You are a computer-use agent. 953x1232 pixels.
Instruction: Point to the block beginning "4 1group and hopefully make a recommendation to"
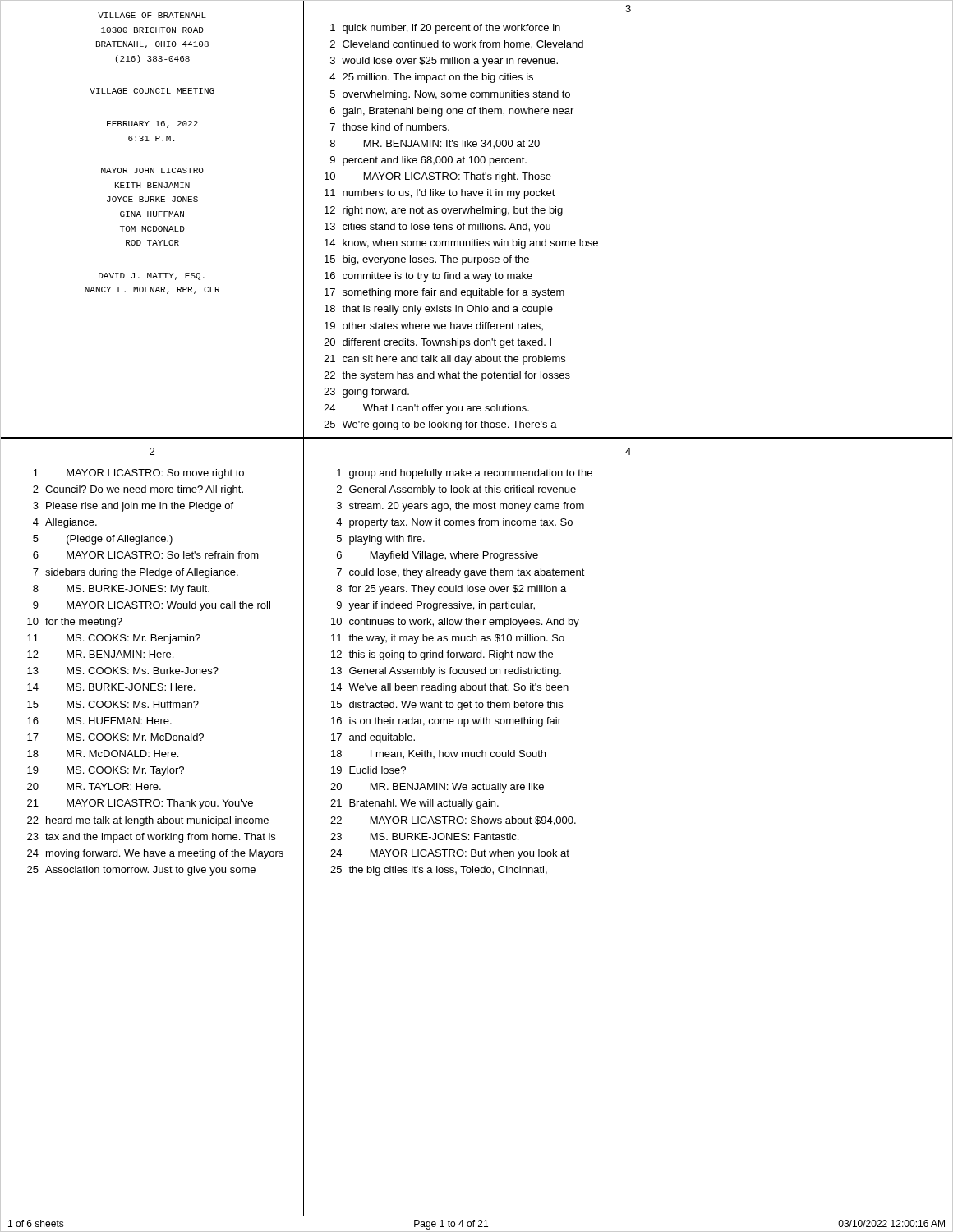628,451
